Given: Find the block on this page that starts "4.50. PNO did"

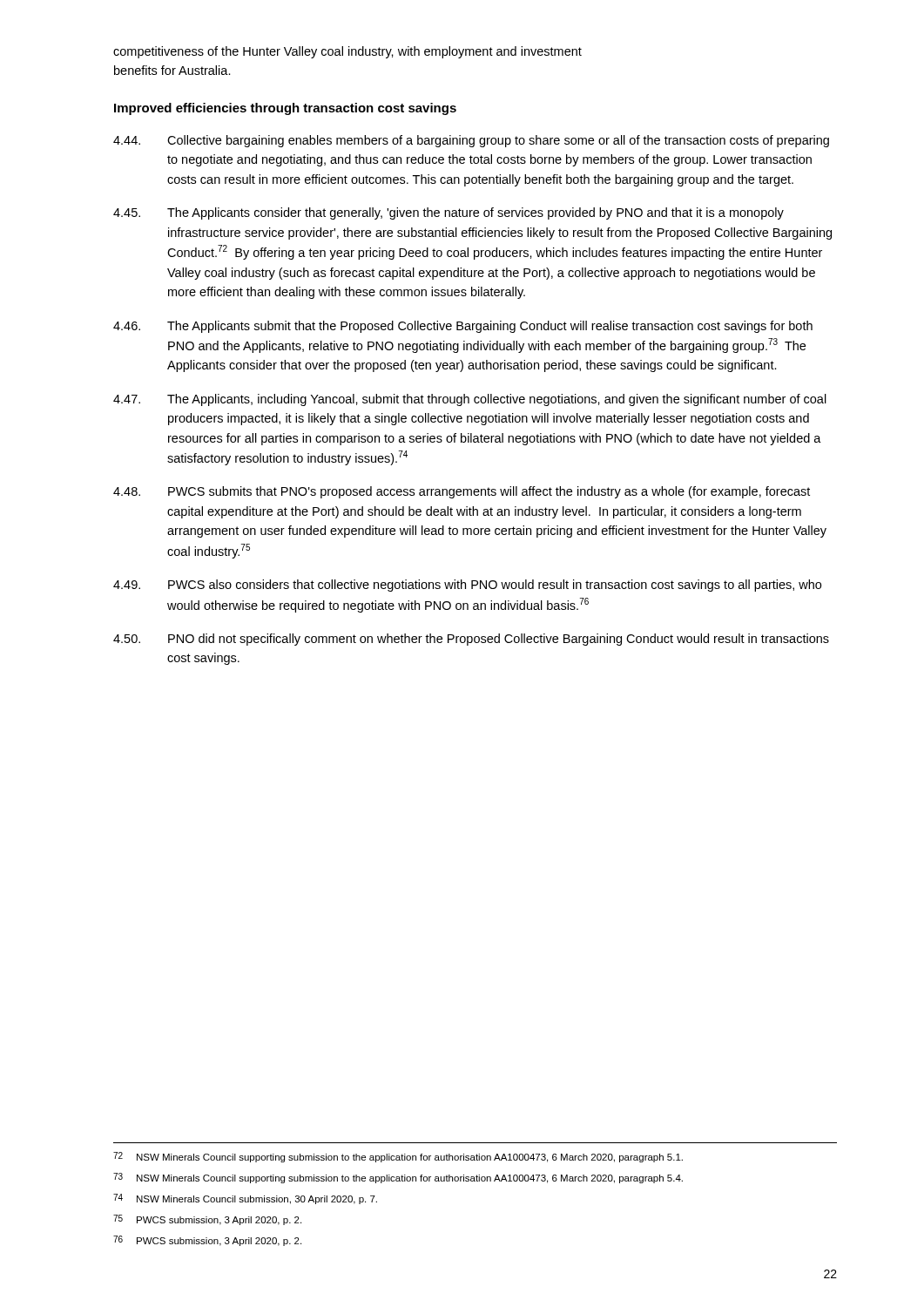Looking at the screenshot, I should click(x=475, y=649).
